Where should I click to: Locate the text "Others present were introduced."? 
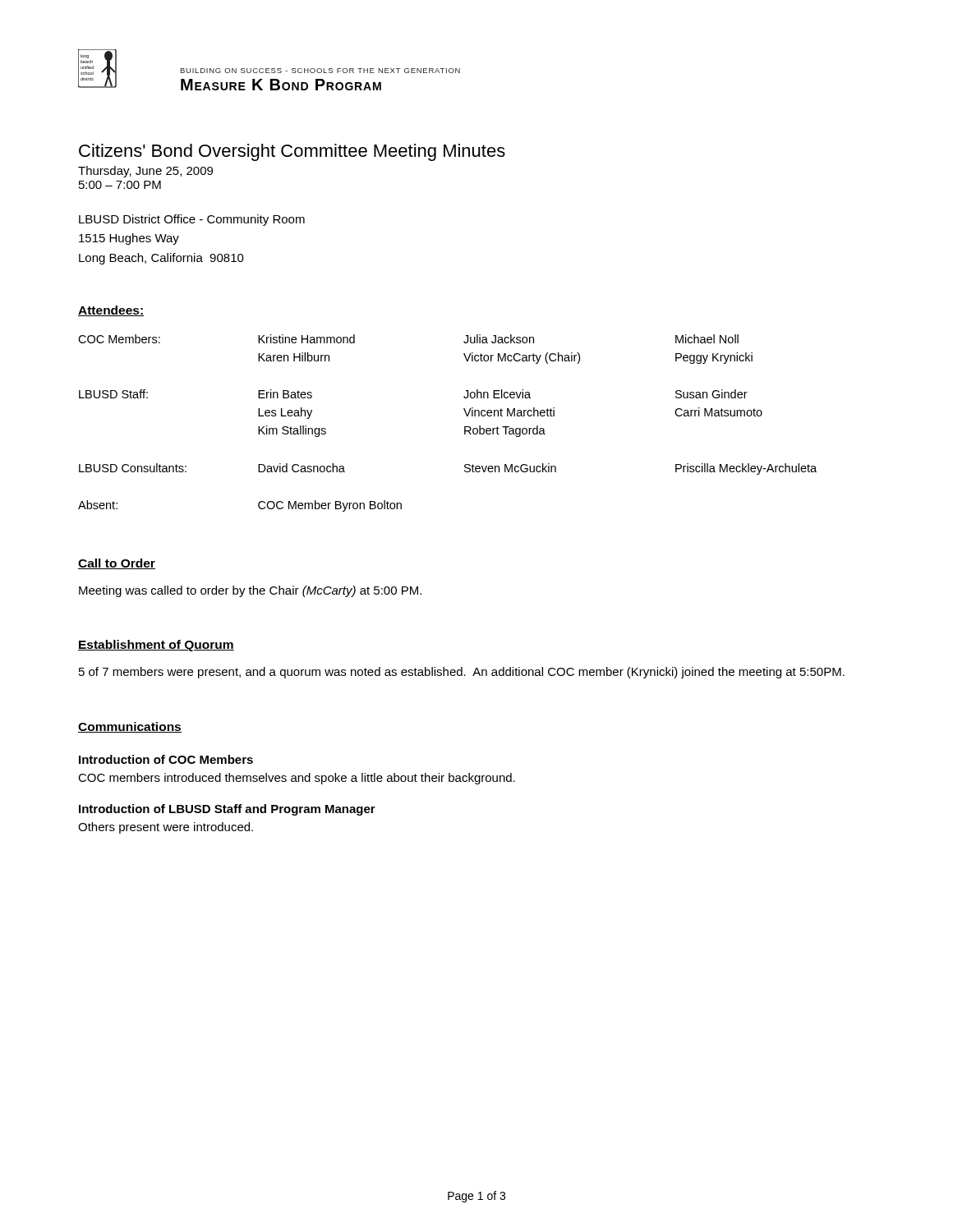coord(166,826)
